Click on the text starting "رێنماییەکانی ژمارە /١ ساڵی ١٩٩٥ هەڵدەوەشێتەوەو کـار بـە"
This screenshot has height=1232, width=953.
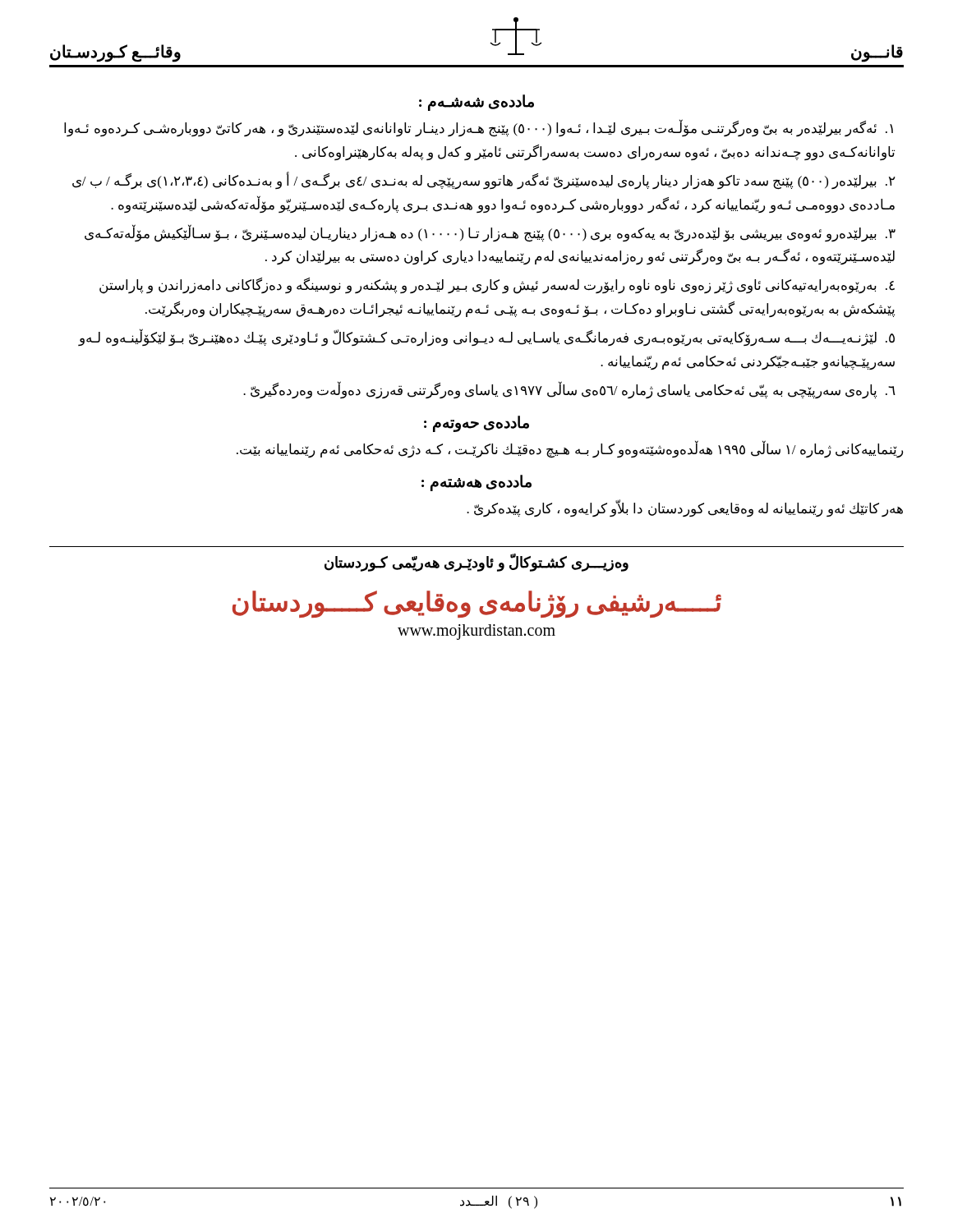(x=570, y=449)
